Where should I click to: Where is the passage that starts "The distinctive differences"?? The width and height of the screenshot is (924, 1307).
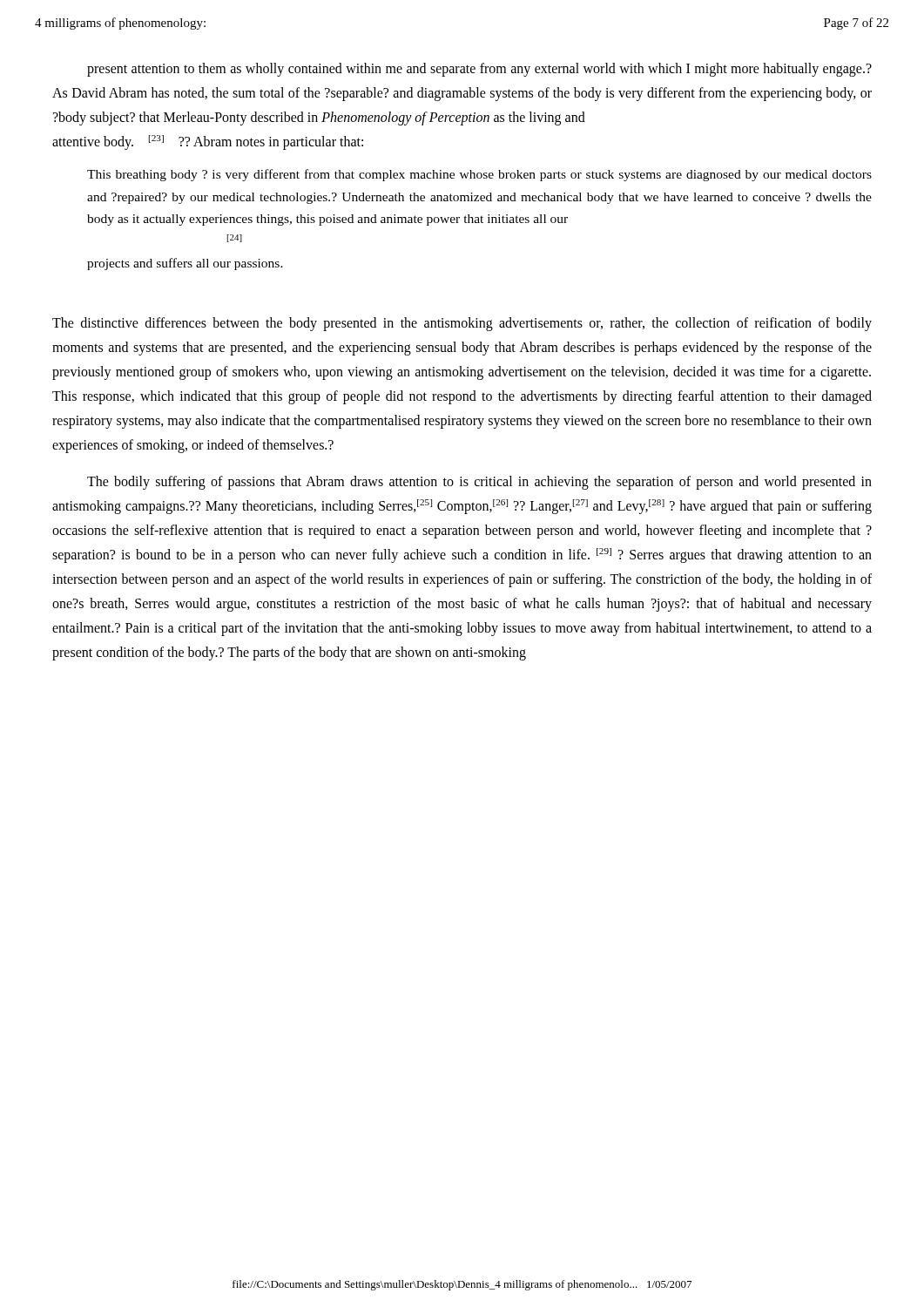tap(462, 384)
